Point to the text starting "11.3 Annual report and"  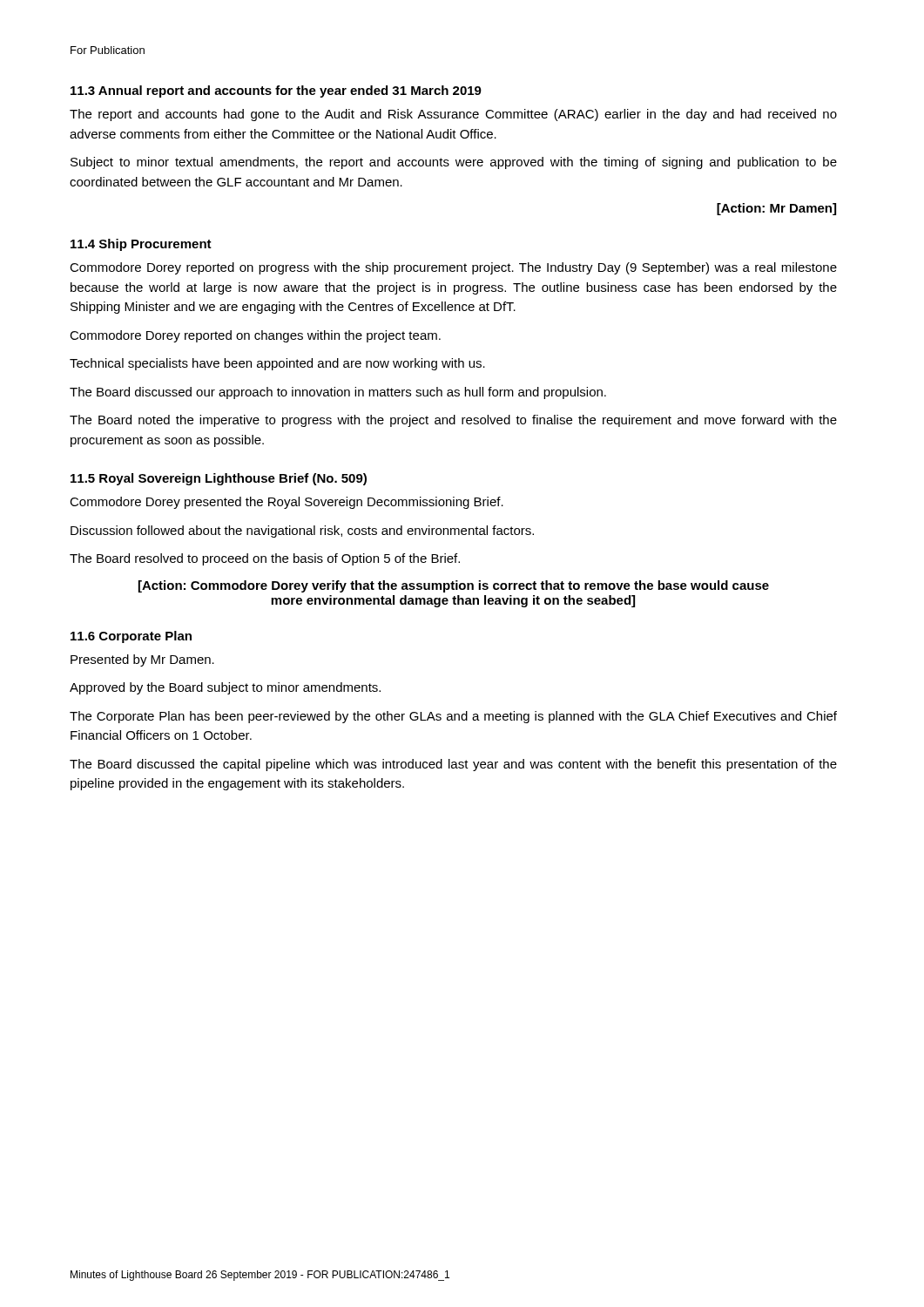coord(276,90)
